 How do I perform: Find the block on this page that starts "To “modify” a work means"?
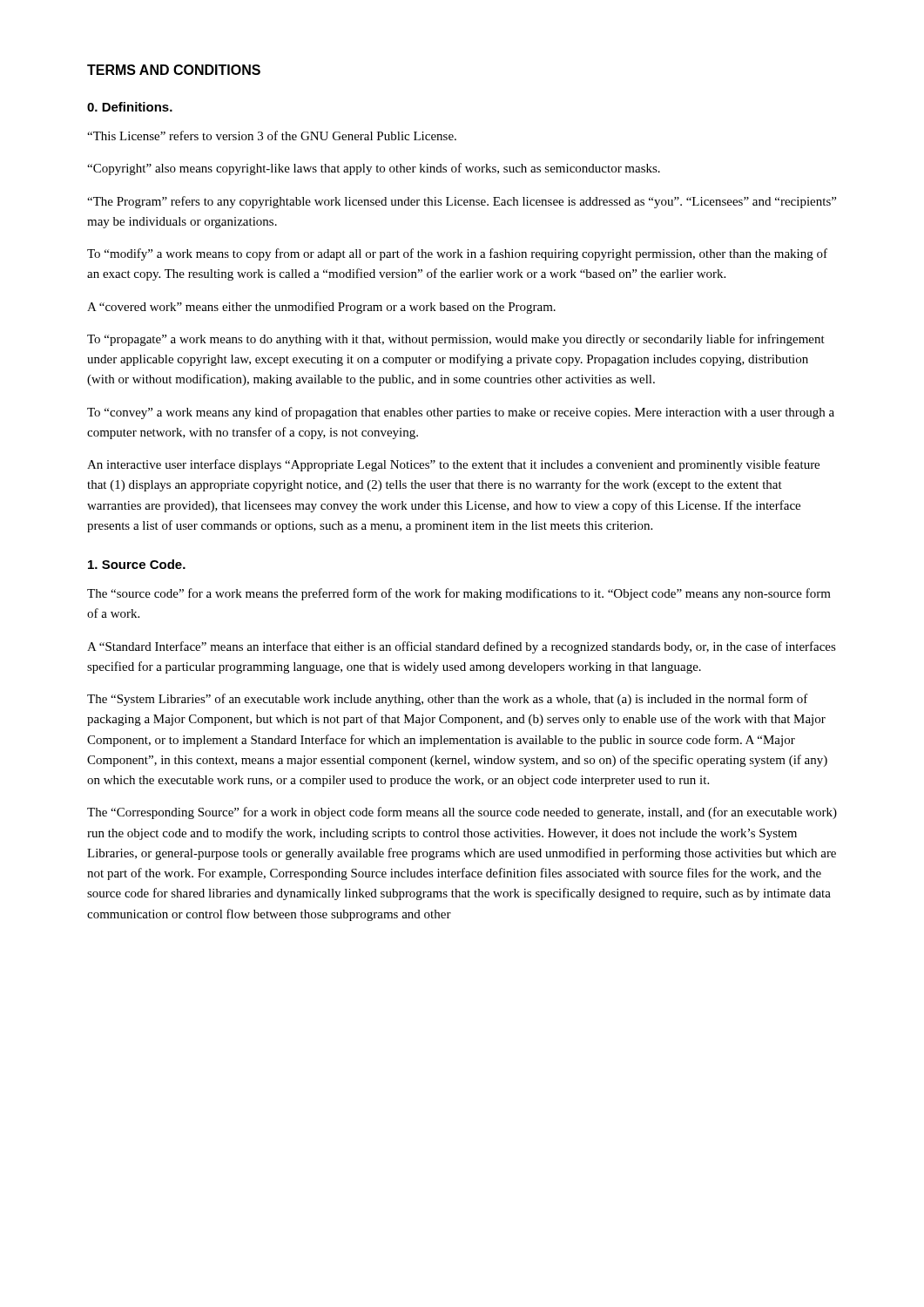click(x=457, y=264)
